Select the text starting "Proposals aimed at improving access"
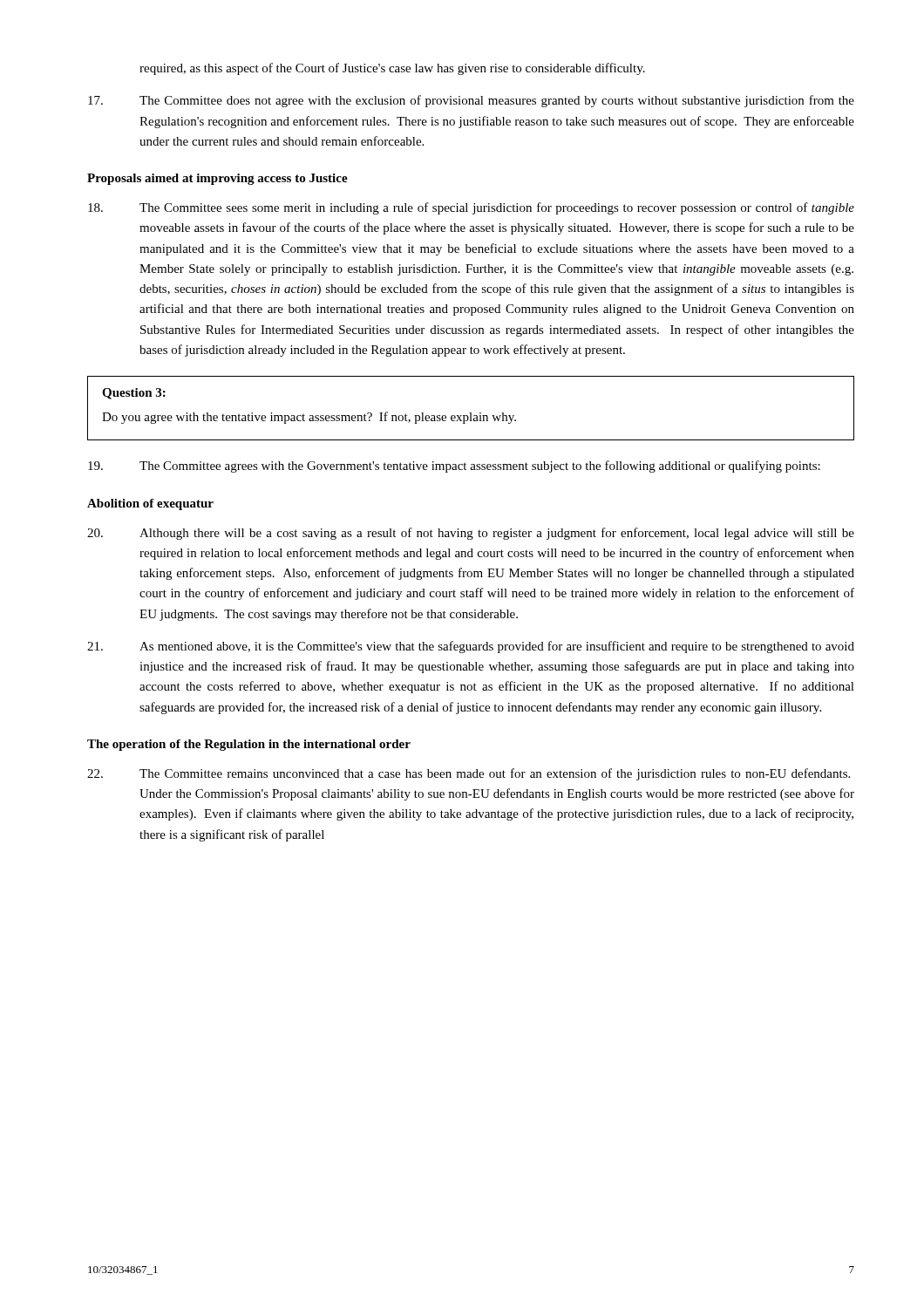The width and height of the screenshot is (924, 1308). [217, 179]
